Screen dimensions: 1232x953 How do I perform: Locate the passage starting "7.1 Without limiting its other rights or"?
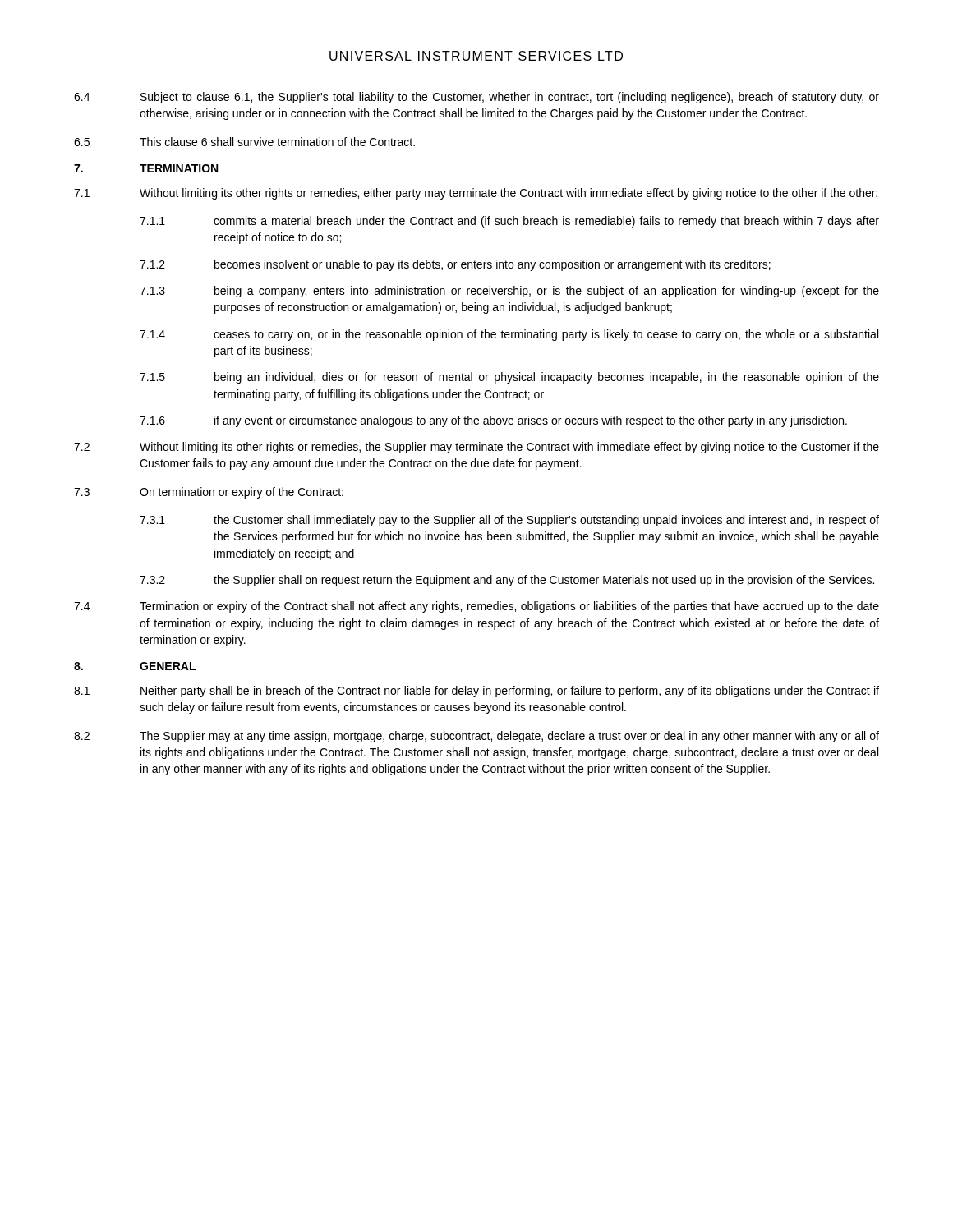click(476, 193)
